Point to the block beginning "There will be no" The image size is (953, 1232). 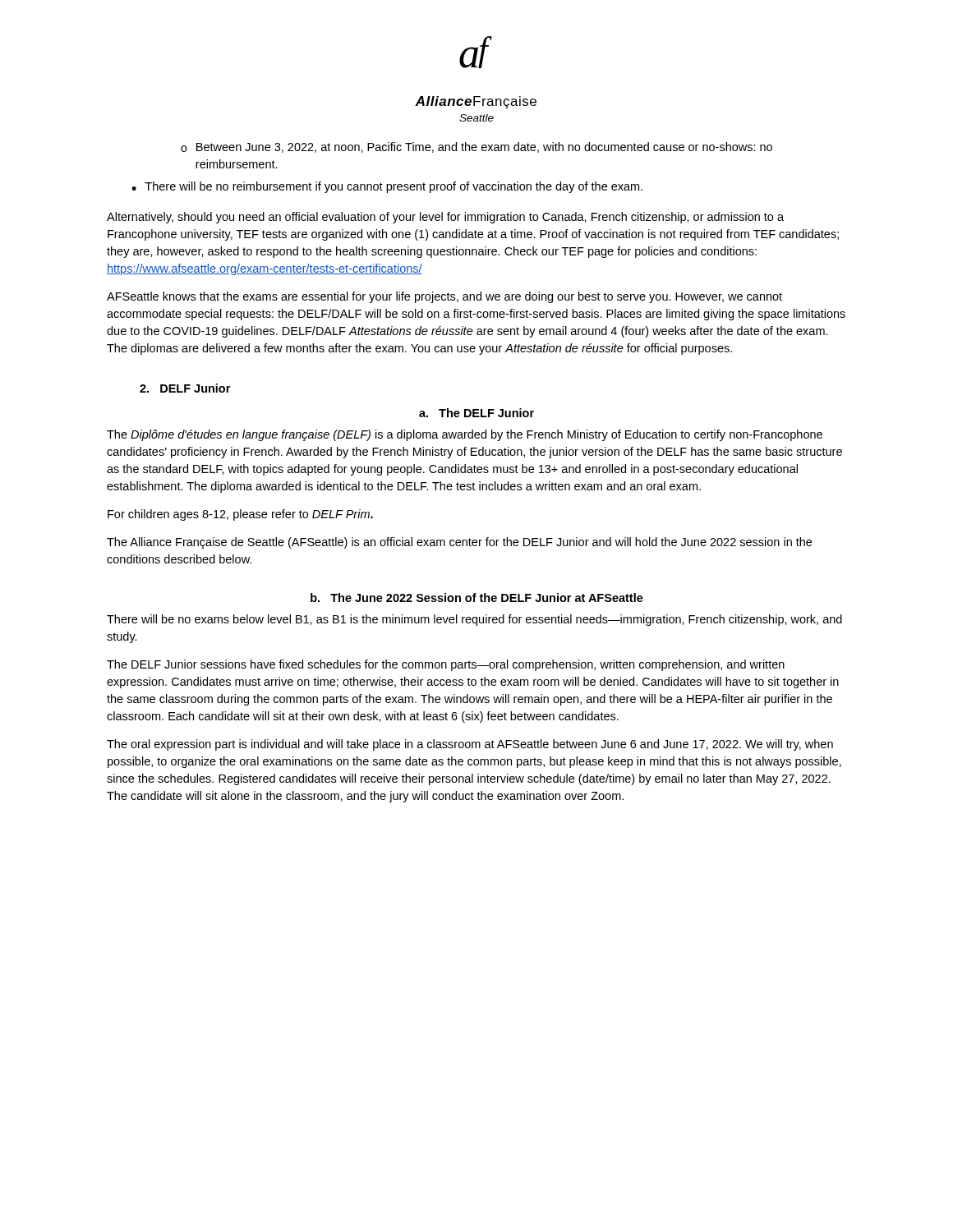tap(475, 628)
